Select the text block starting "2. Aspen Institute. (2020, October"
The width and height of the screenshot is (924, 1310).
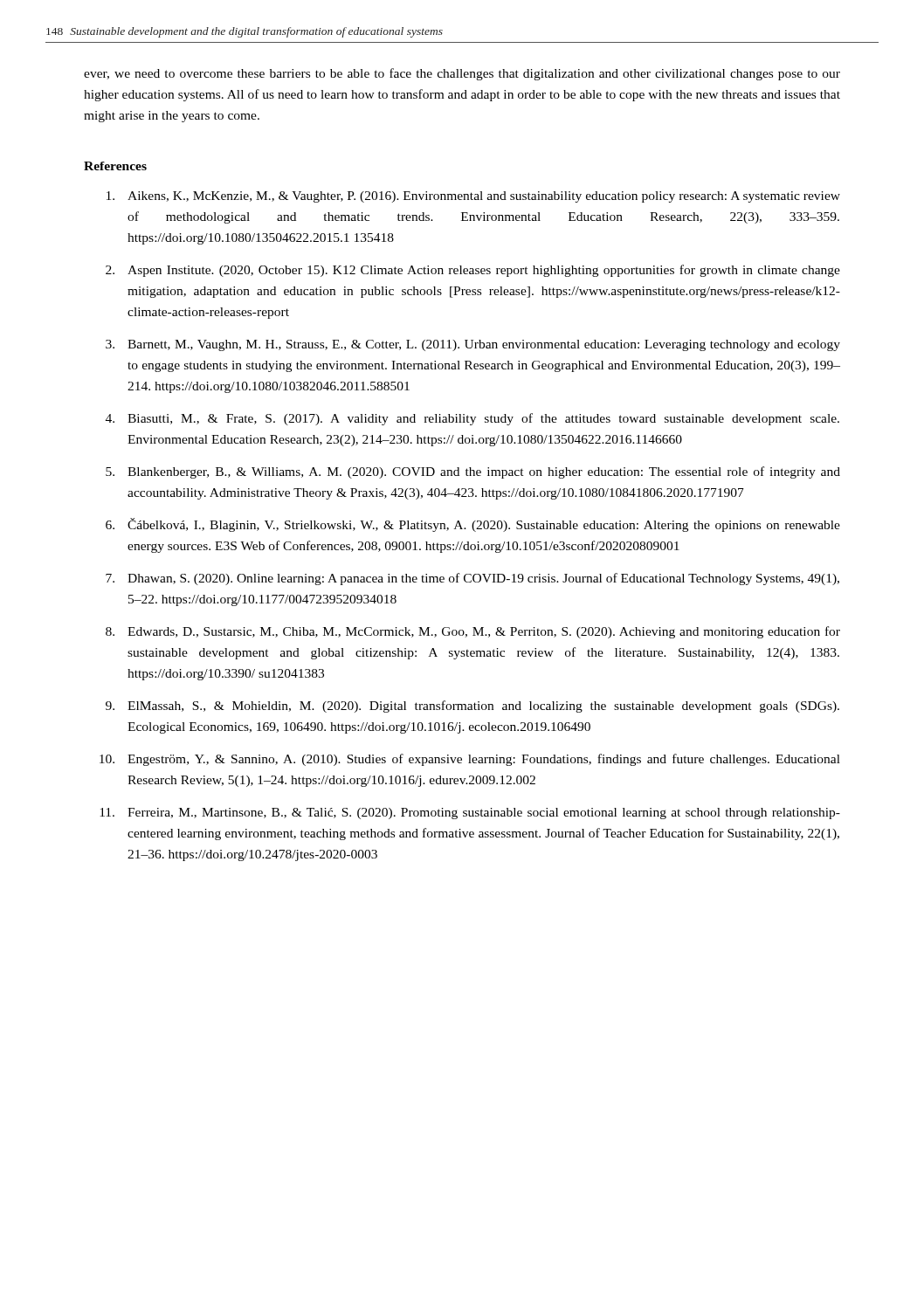462,291
